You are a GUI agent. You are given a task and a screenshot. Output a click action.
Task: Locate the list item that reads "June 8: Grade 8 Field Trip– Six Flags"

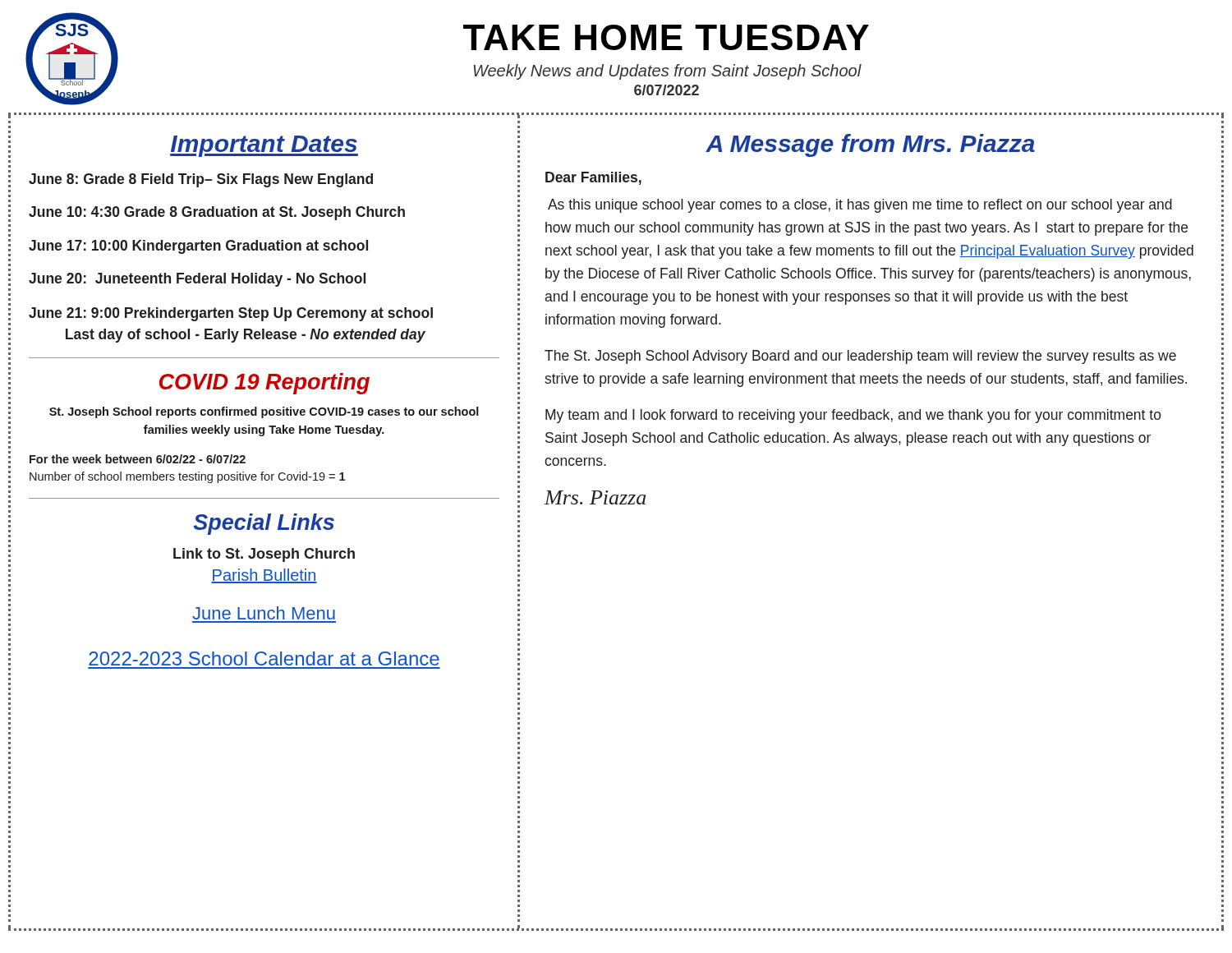[201, 179]
